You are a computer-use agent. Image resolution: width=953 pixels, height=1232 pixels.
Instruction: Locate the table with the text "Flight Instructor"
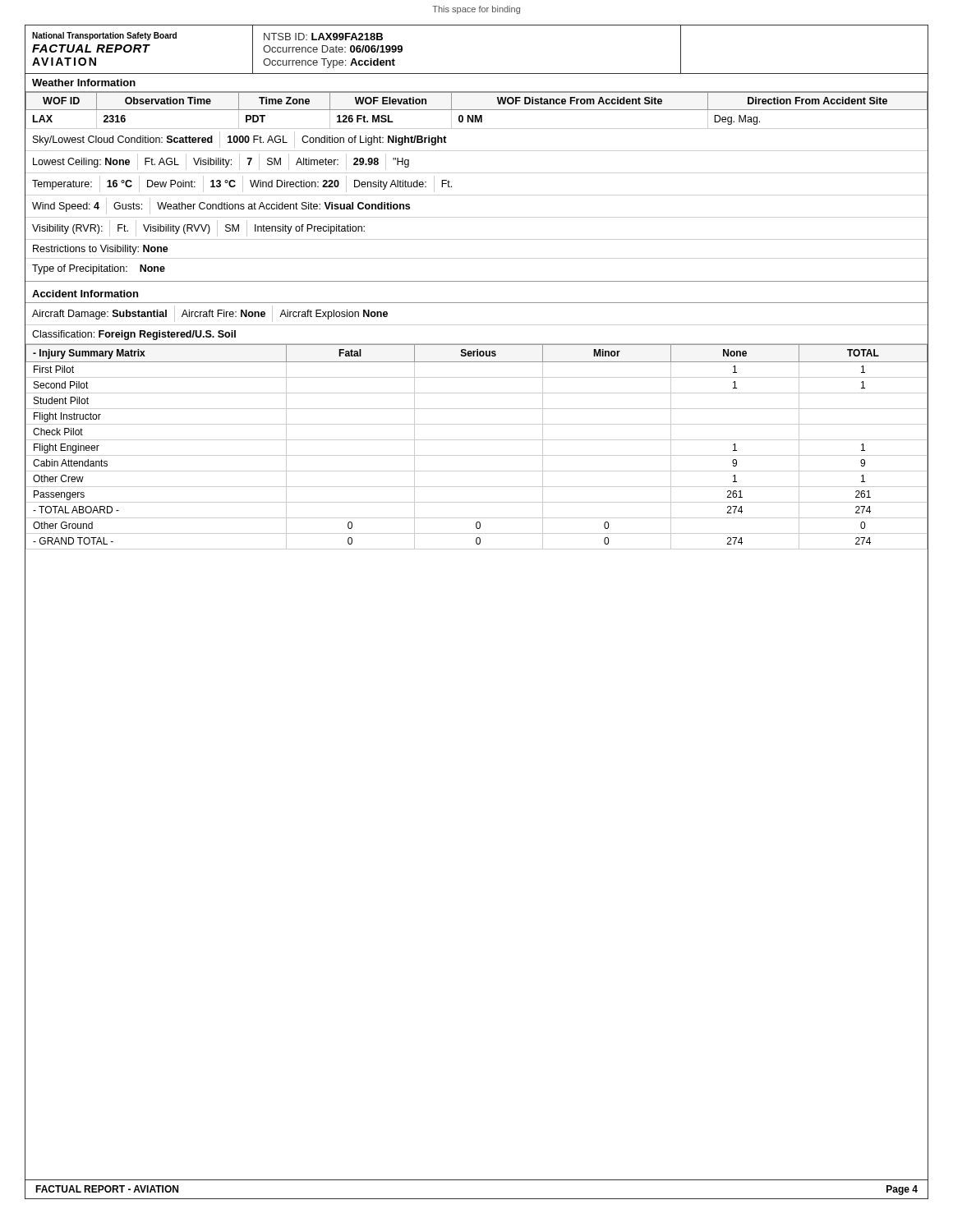pos(476,447)
